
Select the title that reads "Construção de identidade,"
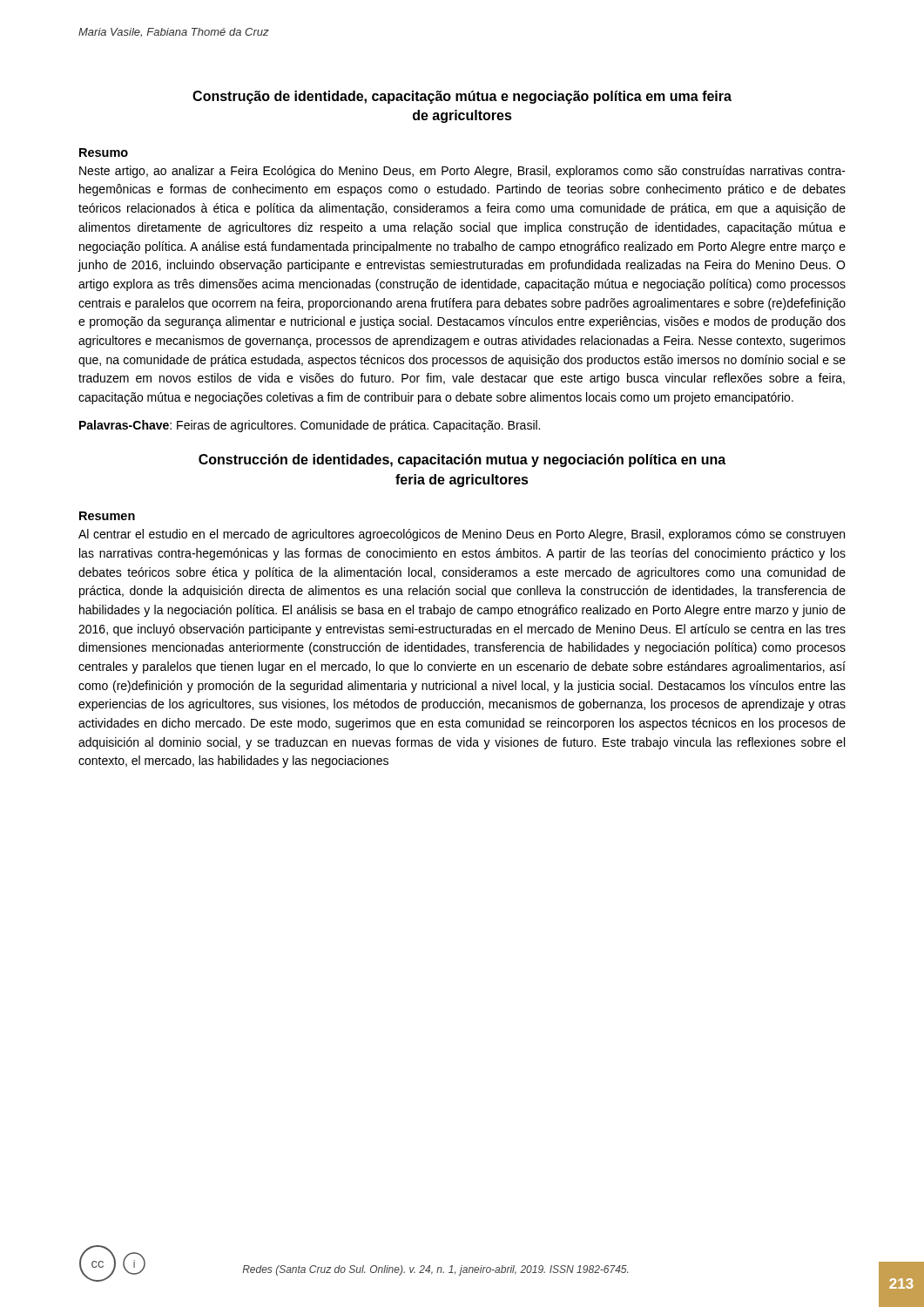tap(462, 107)
